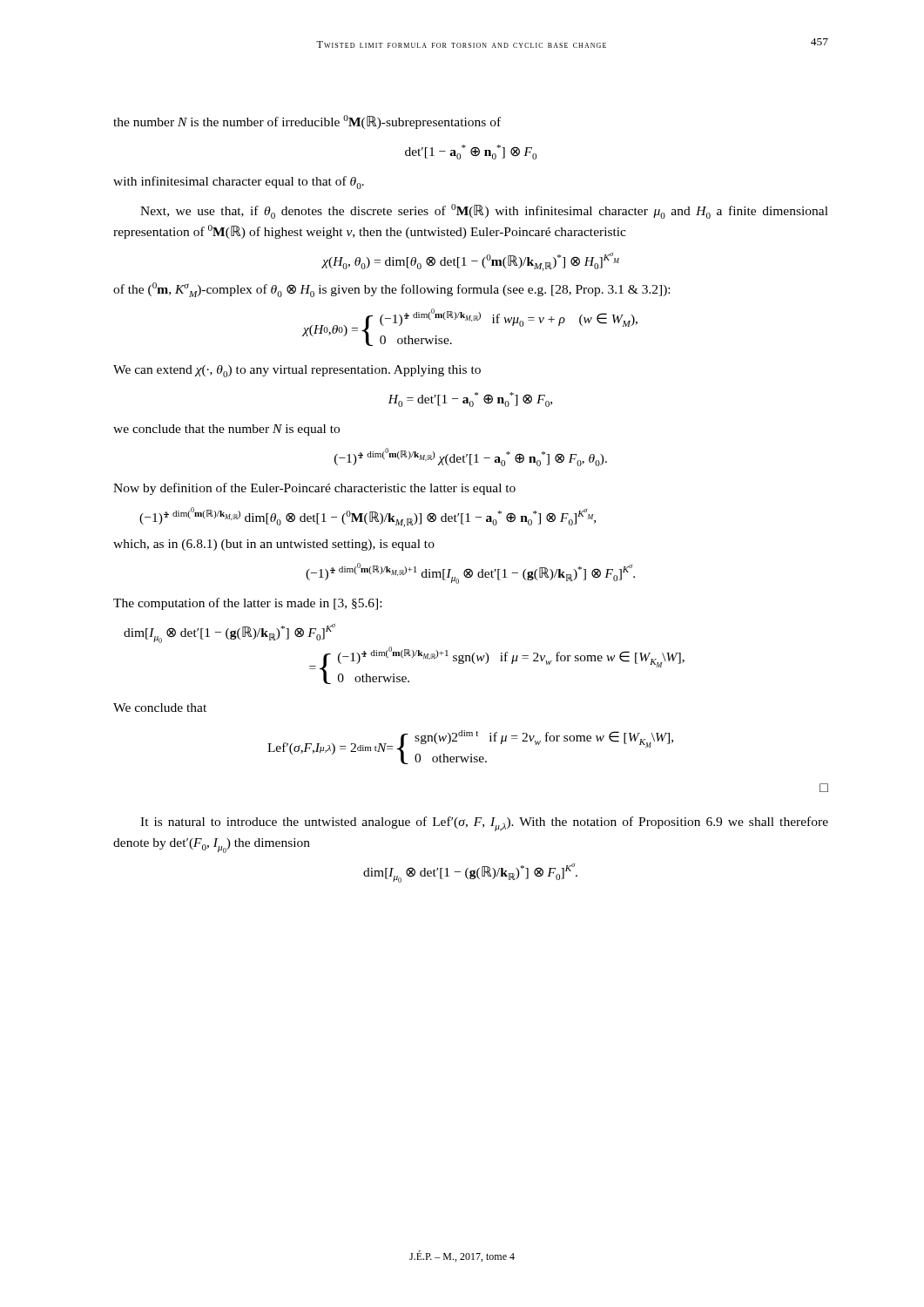Image resolution: width=924 pixels, height=1307 pixels.
Task: Find the text block that says "It is natural to"
Action: tap(471, 832)
